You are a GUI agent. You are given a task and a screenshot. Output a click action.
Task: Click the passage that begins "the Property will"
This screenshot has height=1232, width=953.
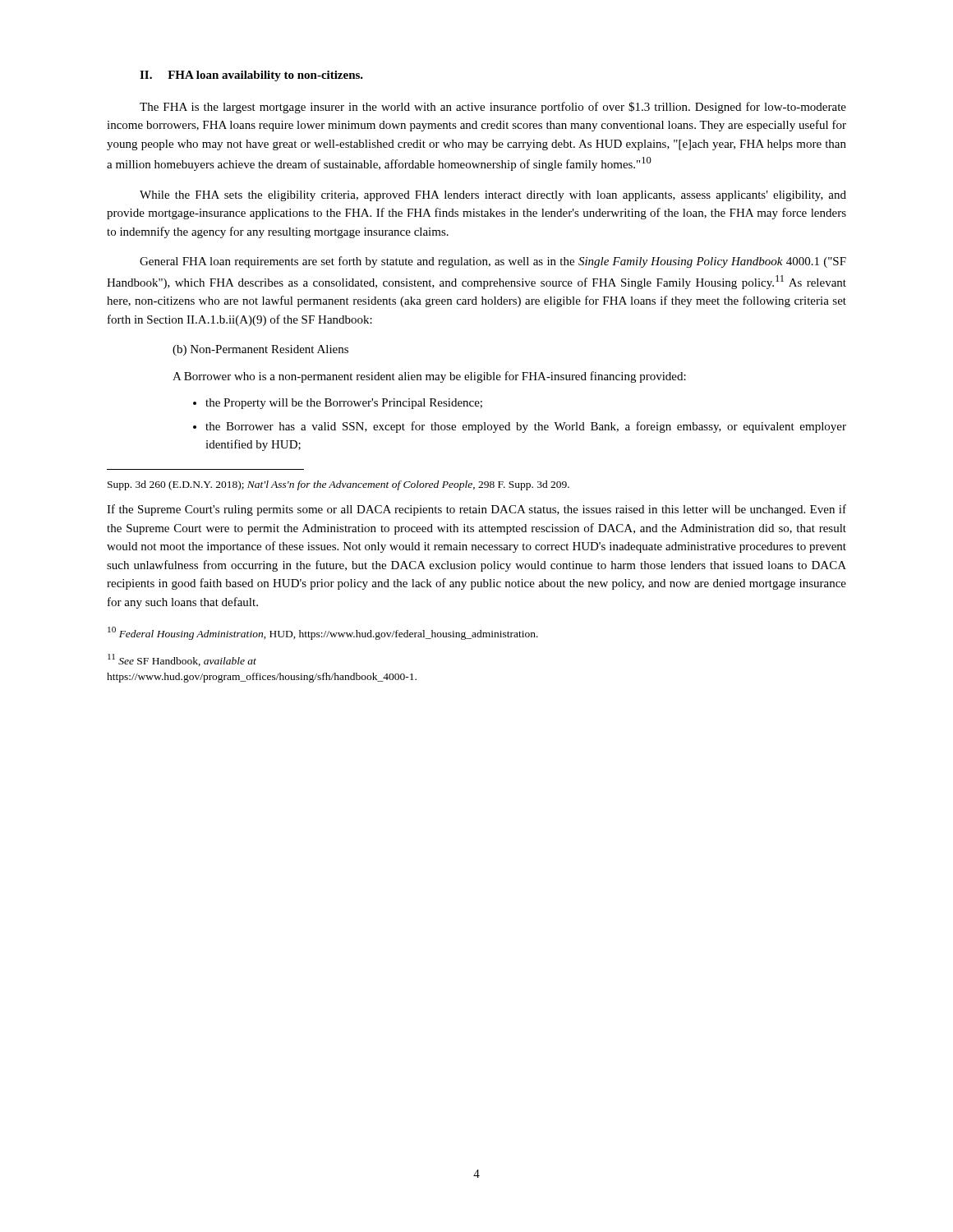(526, 424)
